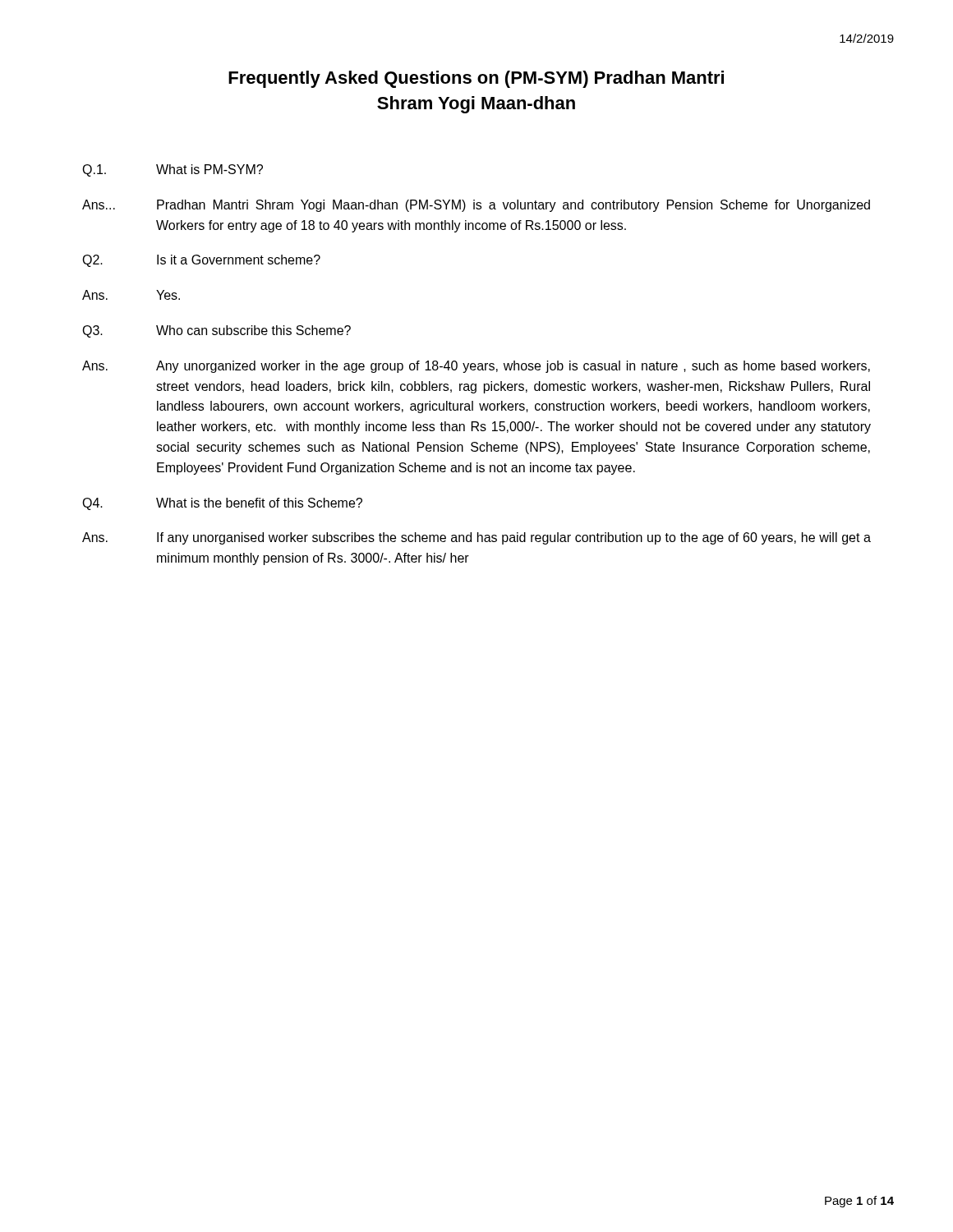Locate the element starting "Q4. What is the benefit of this Scheme?"

pyautogui.click(x=222, y=504)
